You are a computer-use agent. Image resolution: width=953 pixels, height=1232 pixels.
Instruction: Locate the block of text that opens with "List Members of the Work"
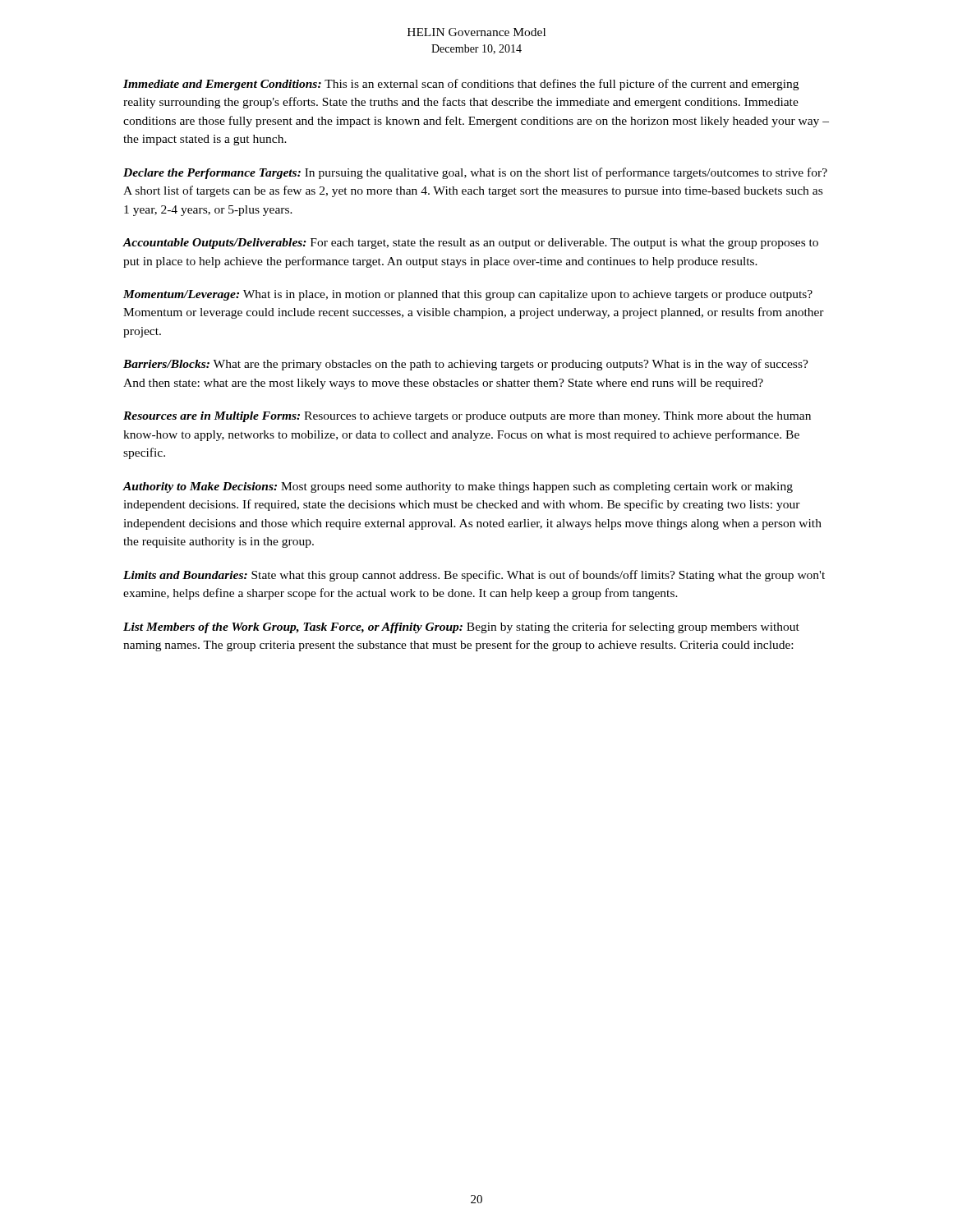pos(476,636)
